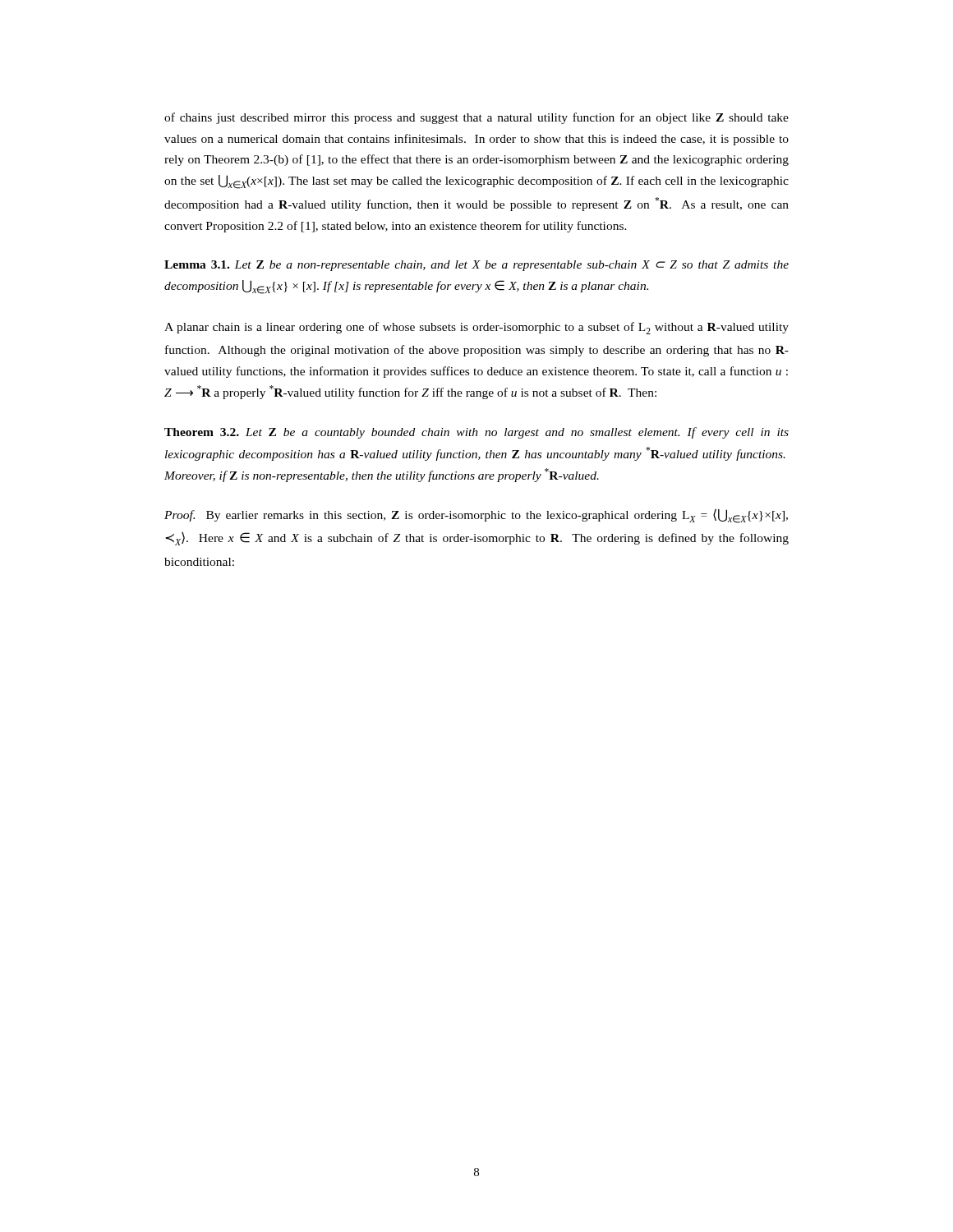953x1232 pixels.
Task: Find the region starting "of chains just described mirror this process"
Action: [x=476, y=171]
